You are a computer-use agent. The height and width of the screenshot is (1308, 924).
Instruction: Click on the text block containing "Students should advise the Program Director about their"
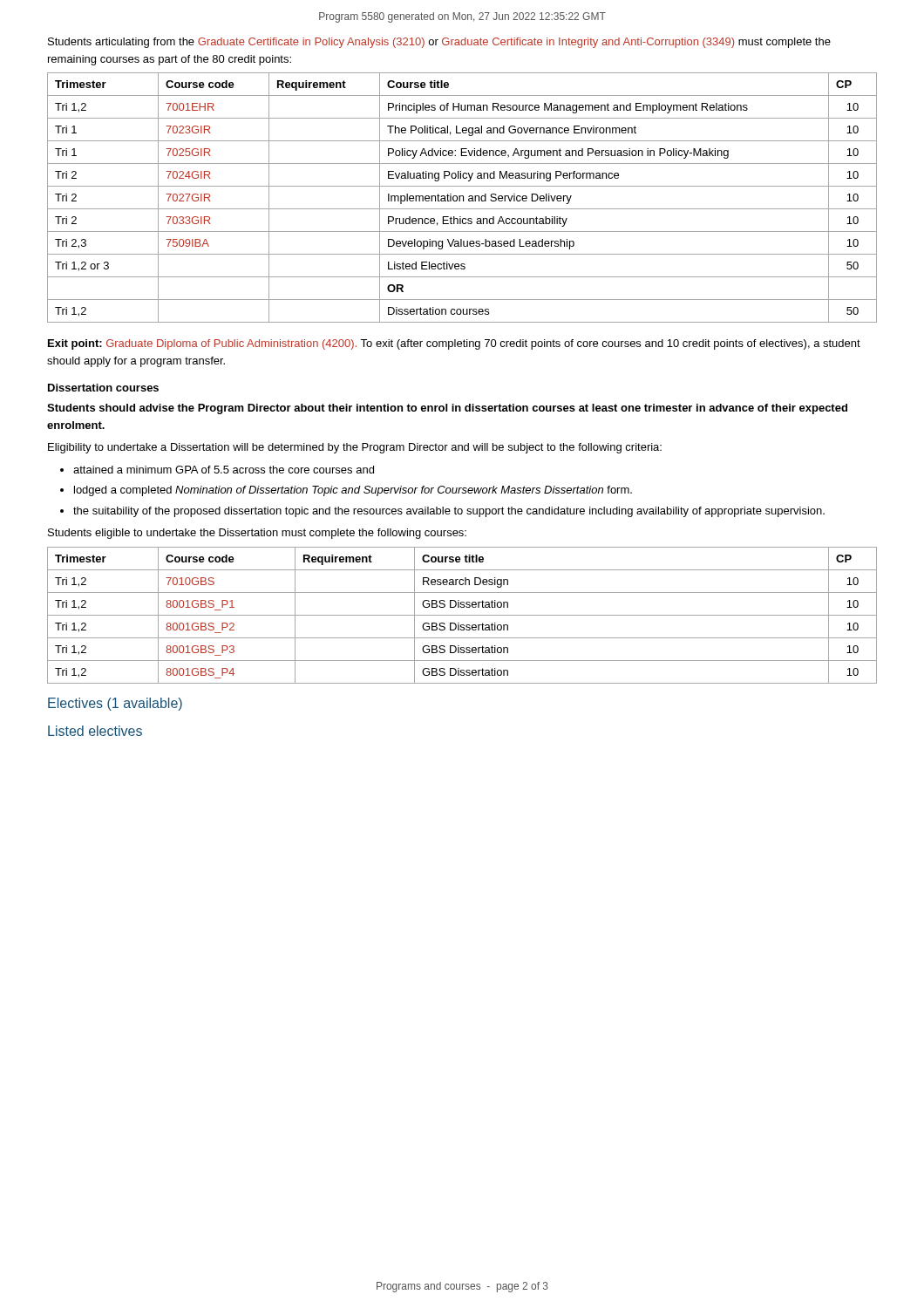tap(448, 416)
